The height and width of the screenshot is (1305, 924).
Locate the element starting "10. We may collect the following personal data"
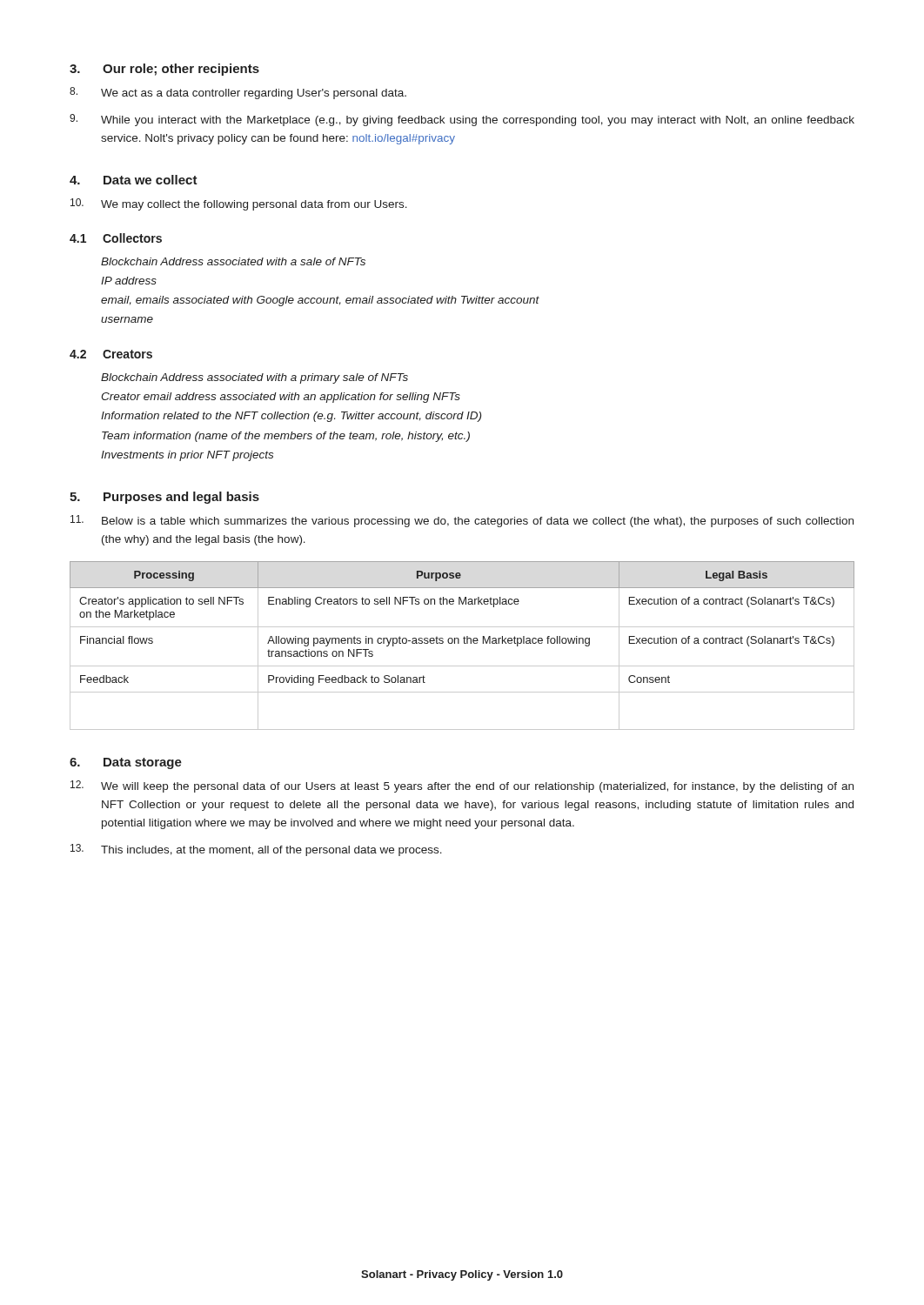239,204
